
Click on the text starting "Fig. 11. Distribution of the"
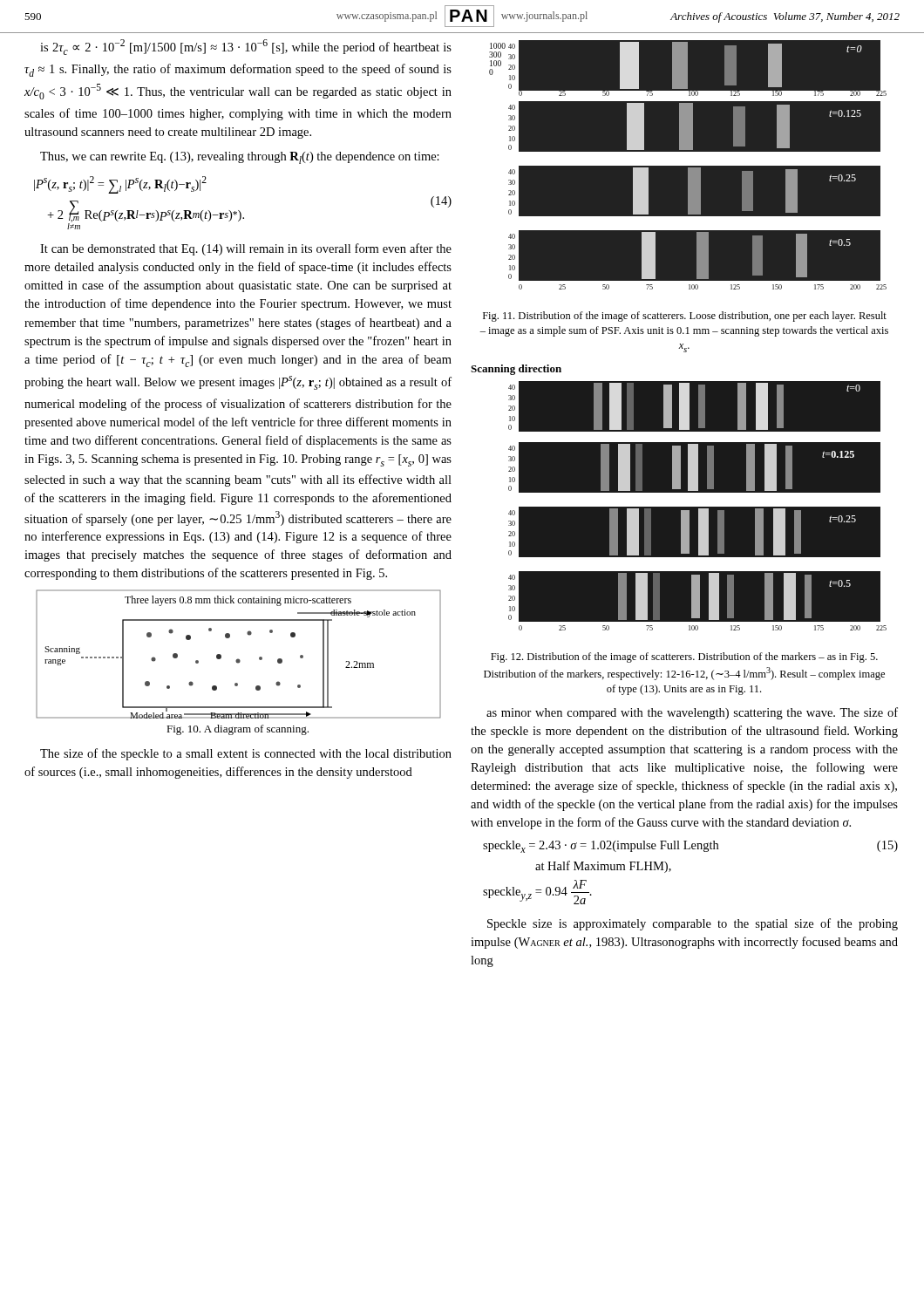684,332
